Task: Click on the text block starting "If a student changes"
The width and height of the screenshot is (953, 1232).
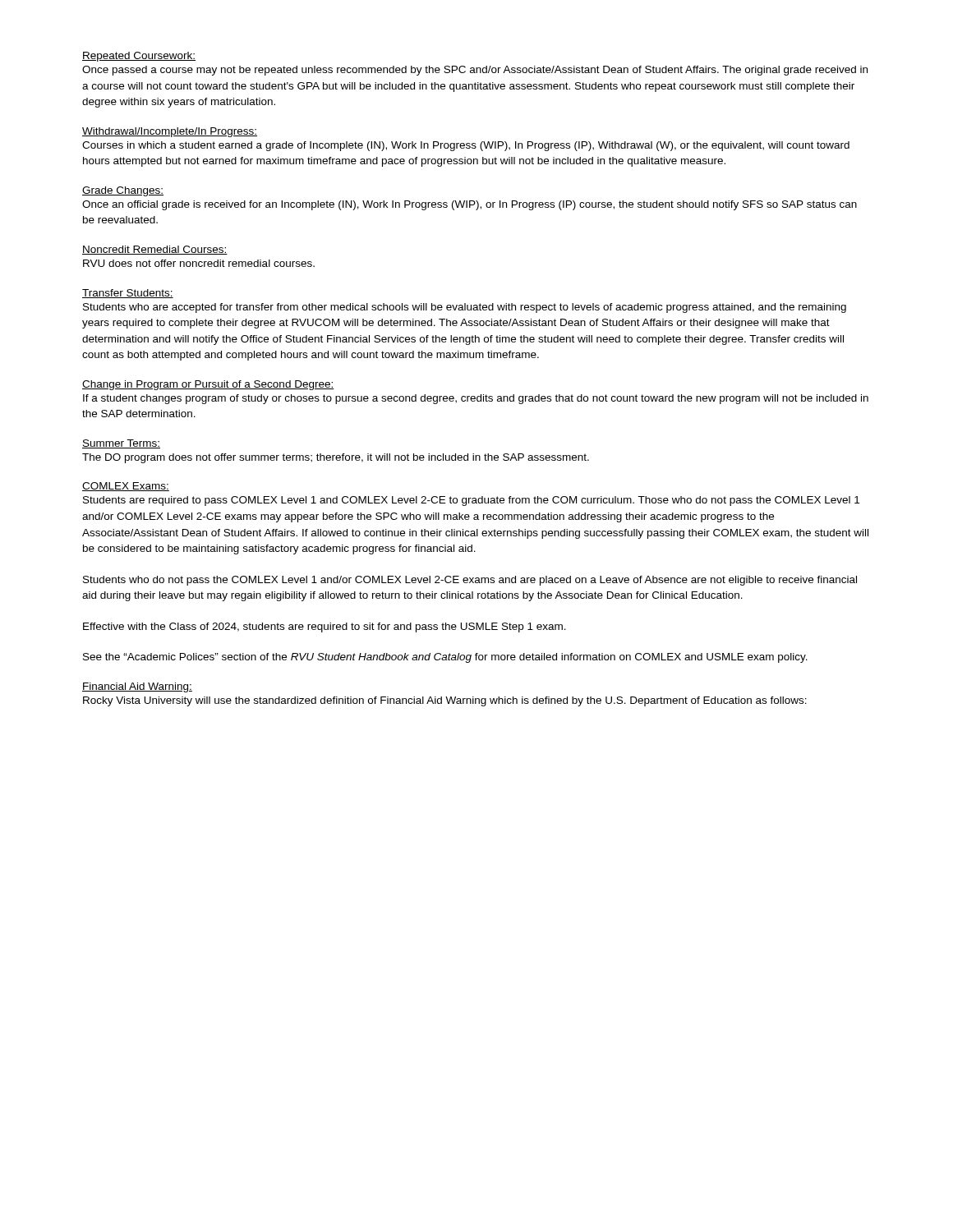Action: point(476,406)
